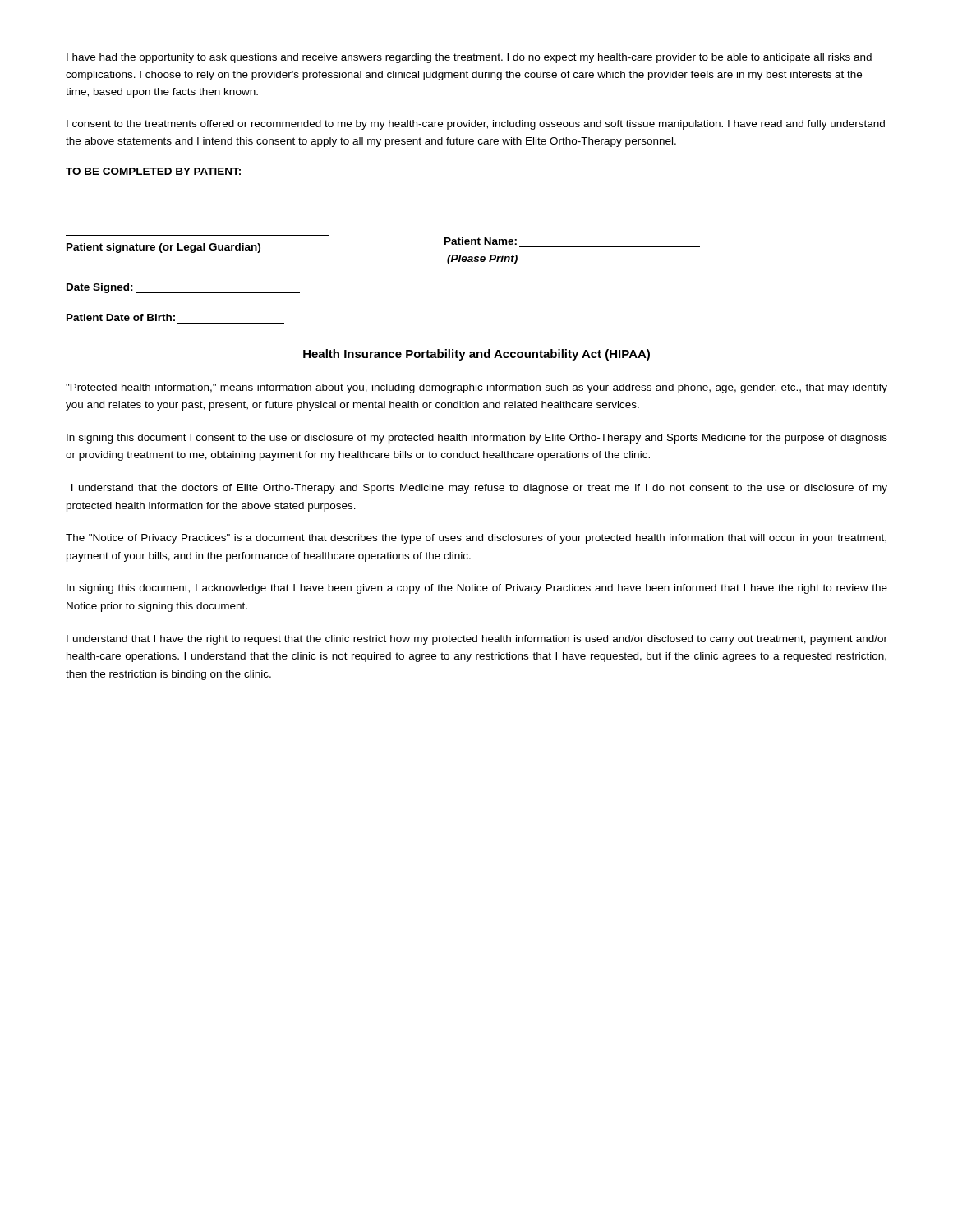The image size is (953, 1232).
Task: Find the text block with the text ""Protected health information," means"
Action: pos(476,396)
